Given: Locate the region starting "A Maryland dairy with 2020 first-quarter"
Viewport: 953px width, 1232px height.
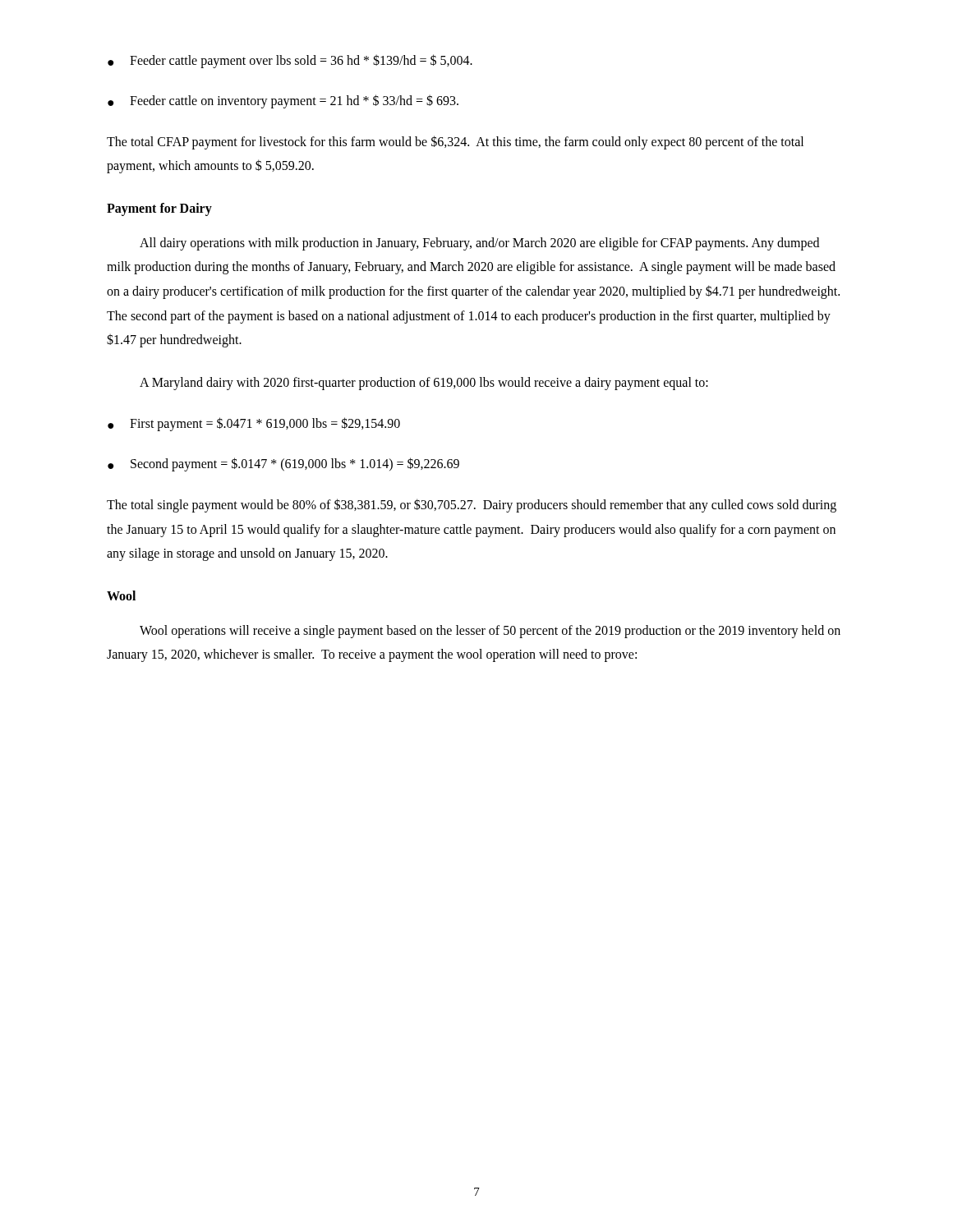Looking at the screenshot, I should [424, 382].
